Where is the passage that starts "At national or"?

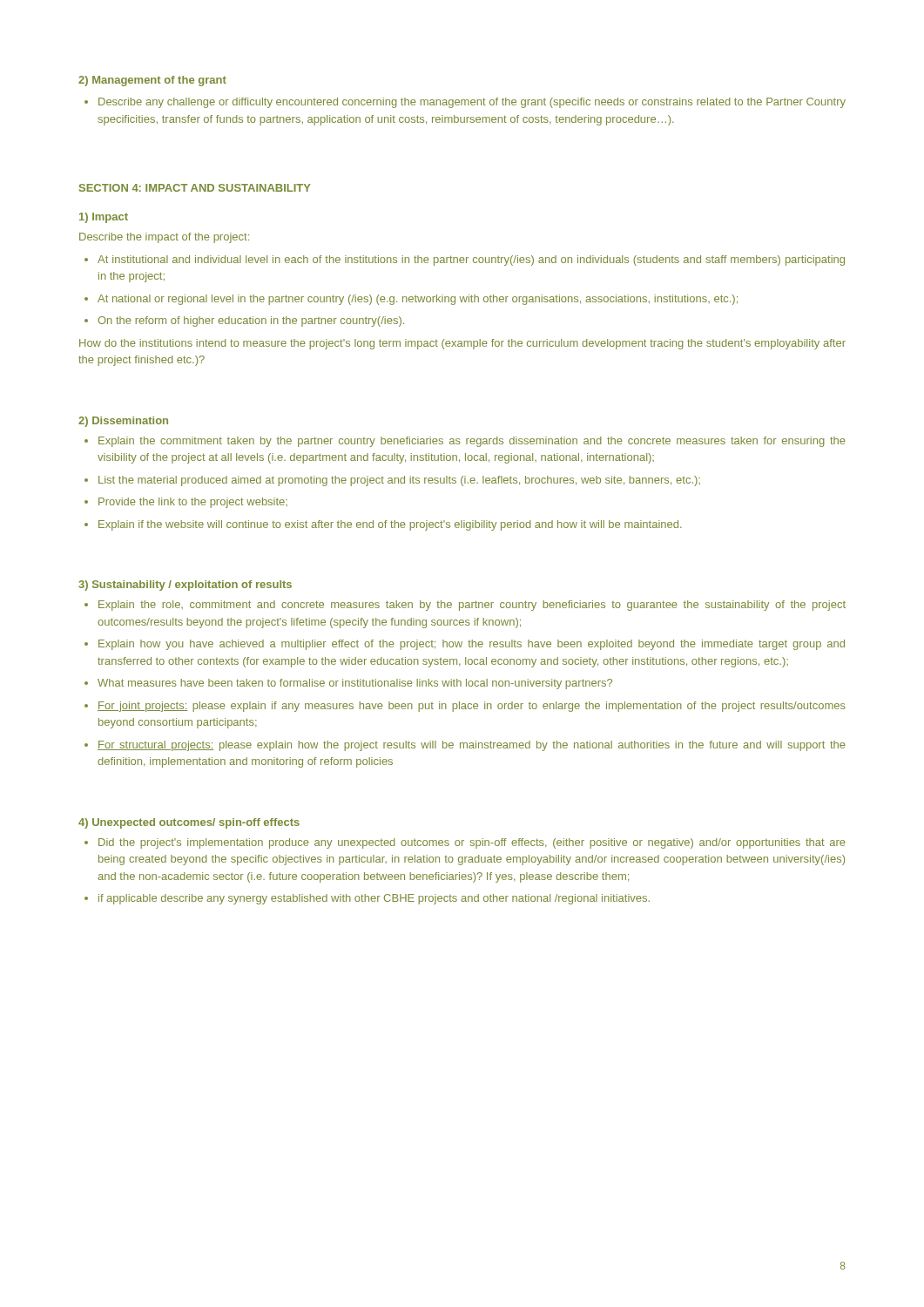click(418, 298)
